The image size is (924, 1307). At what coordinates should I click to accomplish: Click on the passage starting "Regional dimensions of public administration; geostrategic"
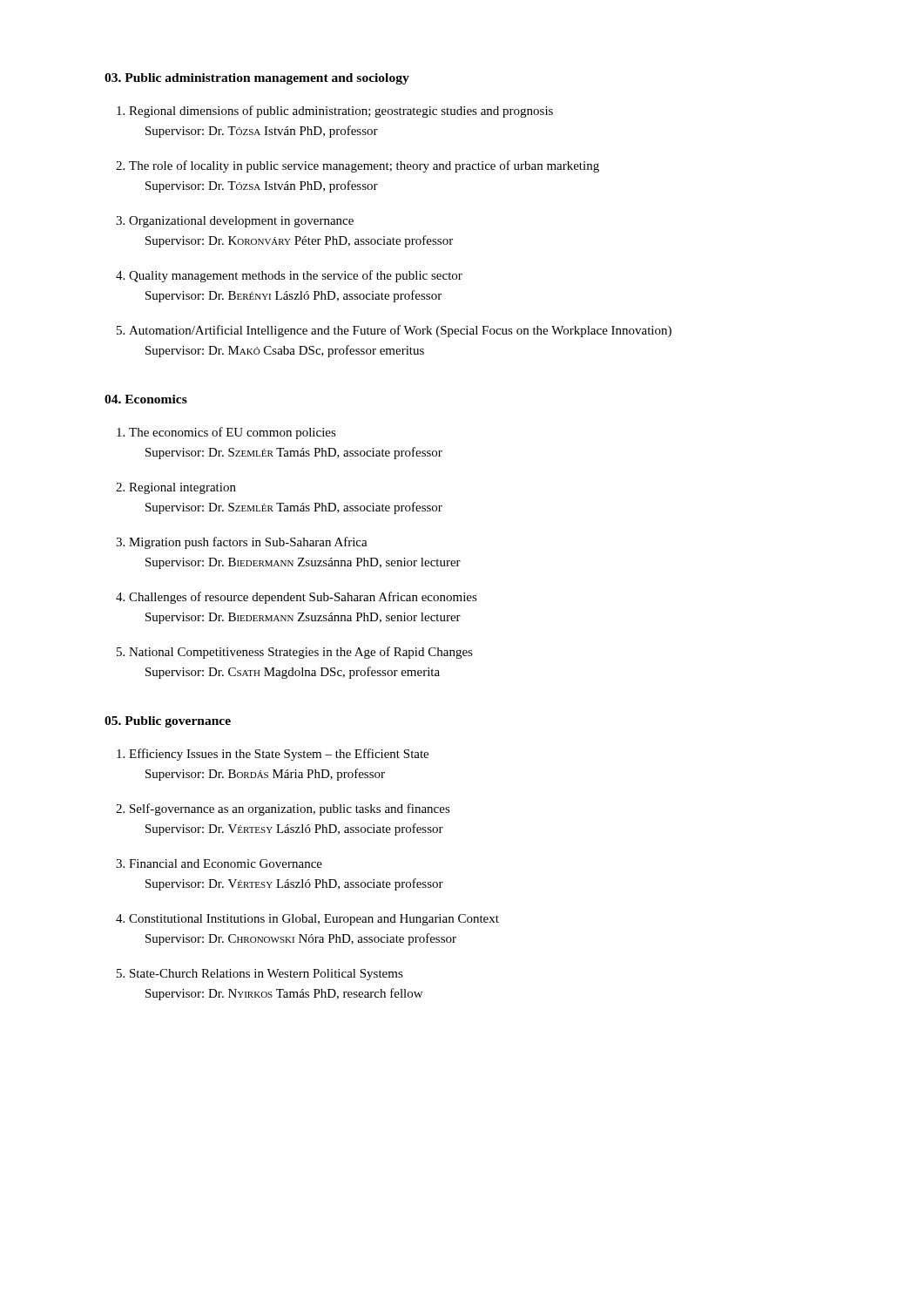coord(474,121)
